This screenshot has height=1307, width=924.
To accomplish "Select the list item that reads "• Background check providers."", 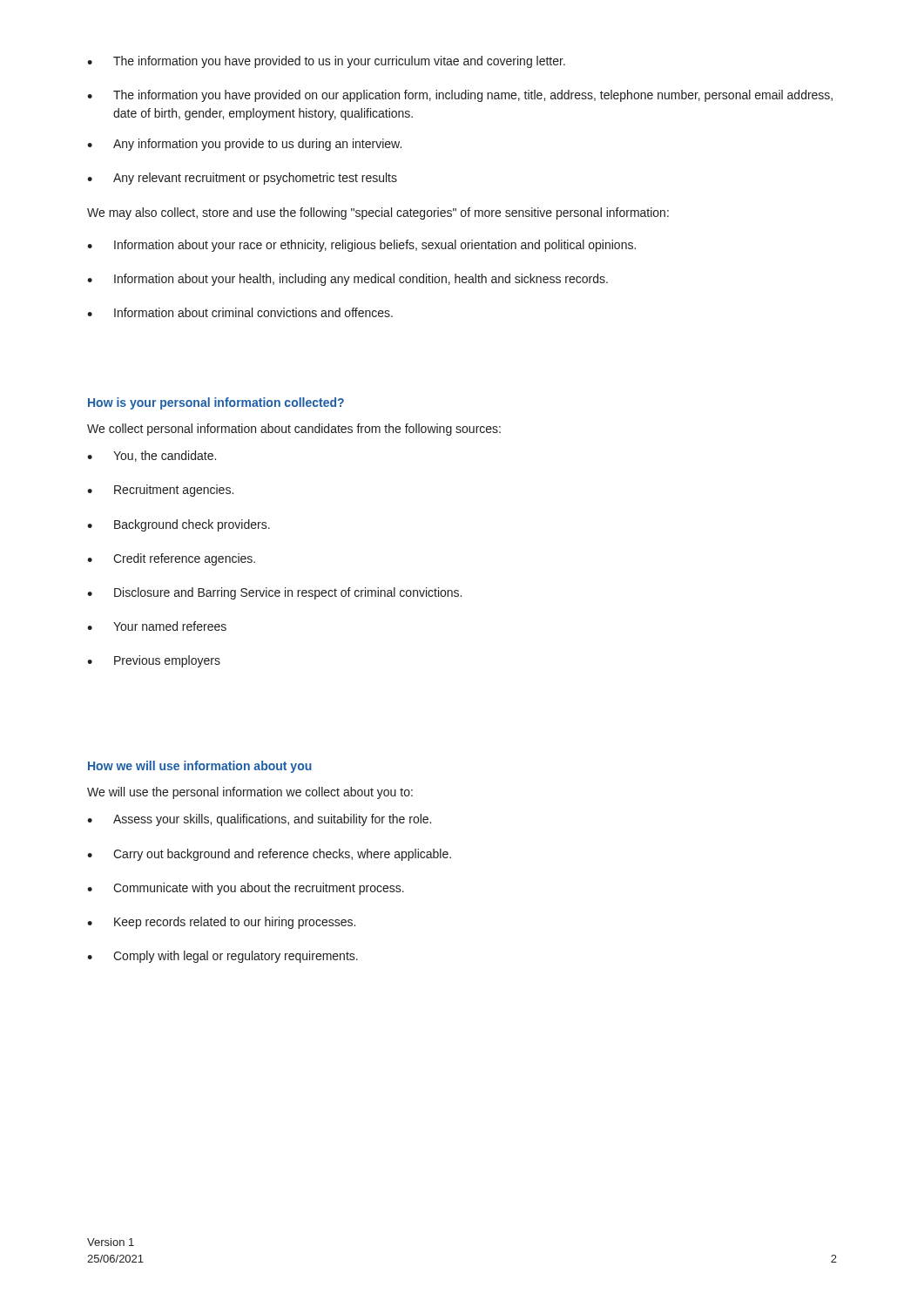I will [x=179, y=526].
